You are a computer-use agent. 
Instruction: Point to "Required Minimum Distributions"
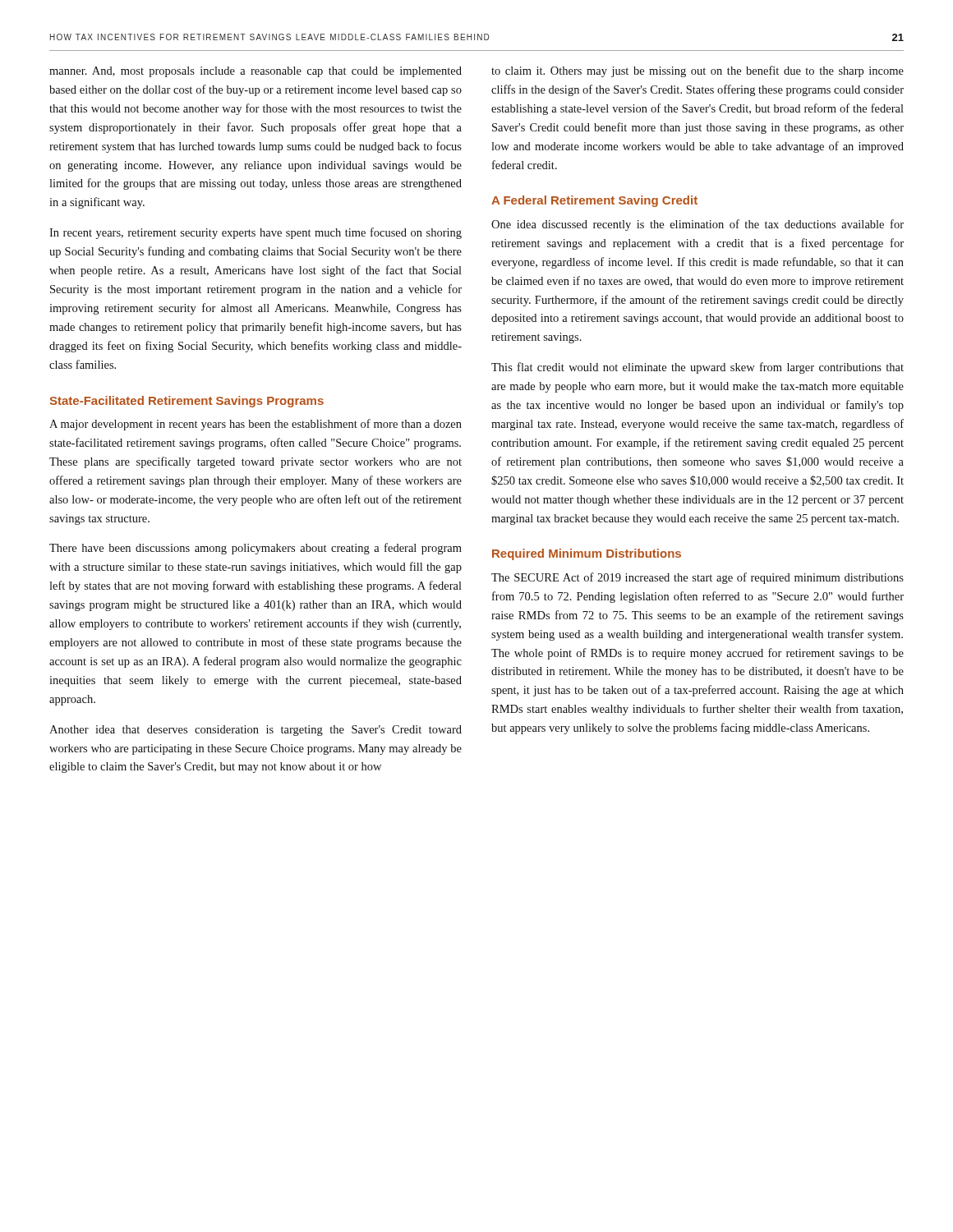586,554
